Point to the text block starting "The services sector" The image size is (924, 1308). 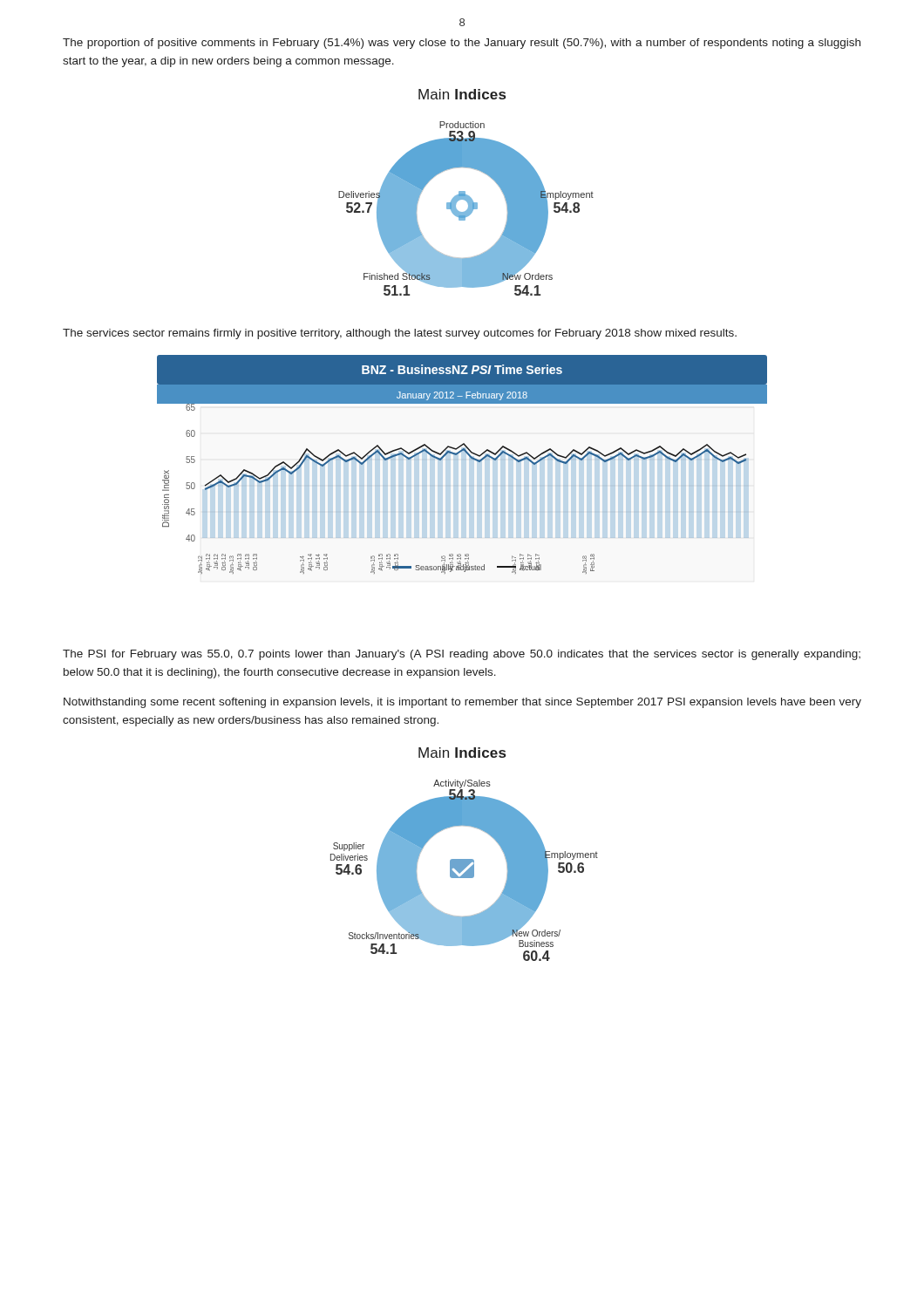point(400,332)
